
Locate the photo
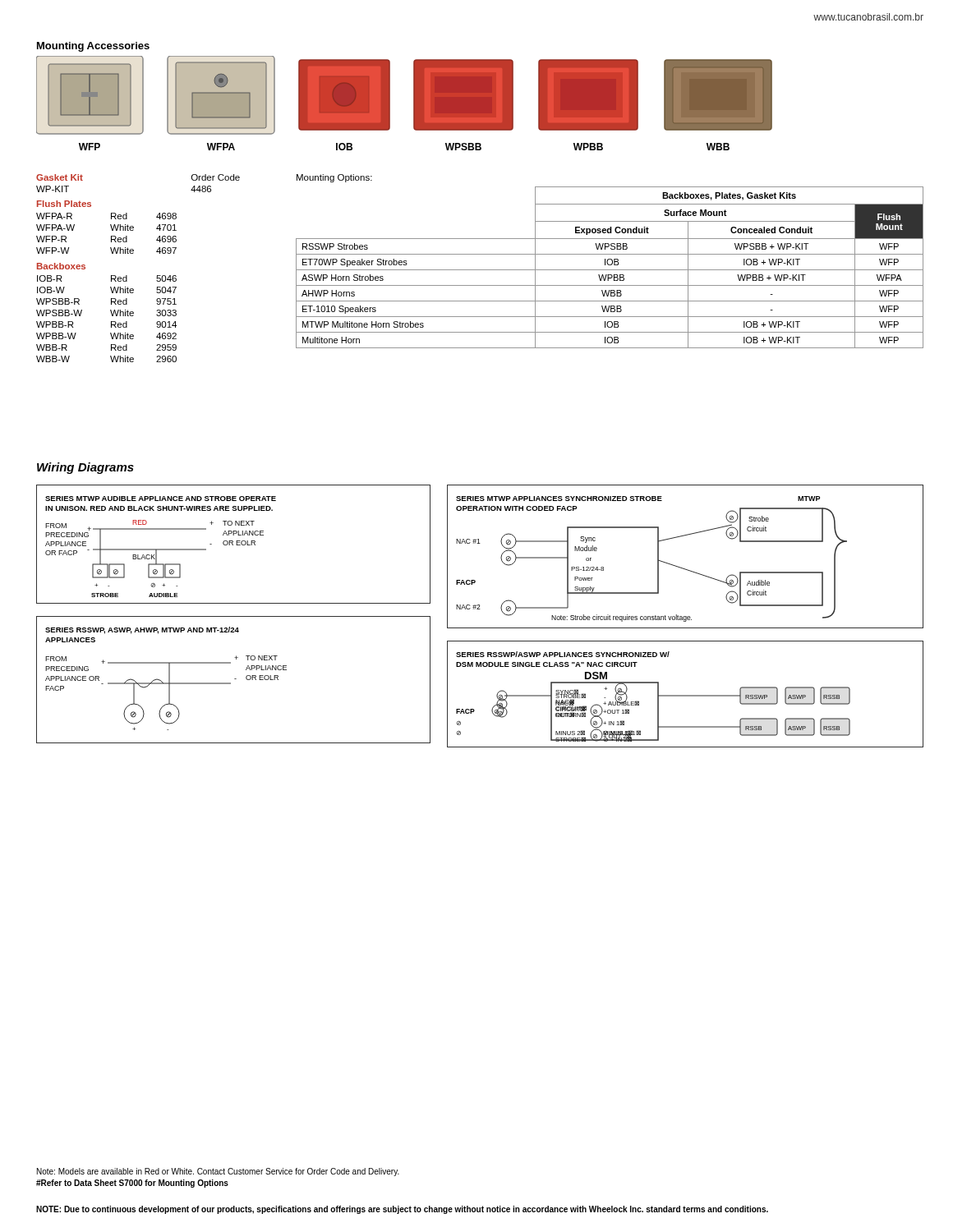tap(480, 109)
